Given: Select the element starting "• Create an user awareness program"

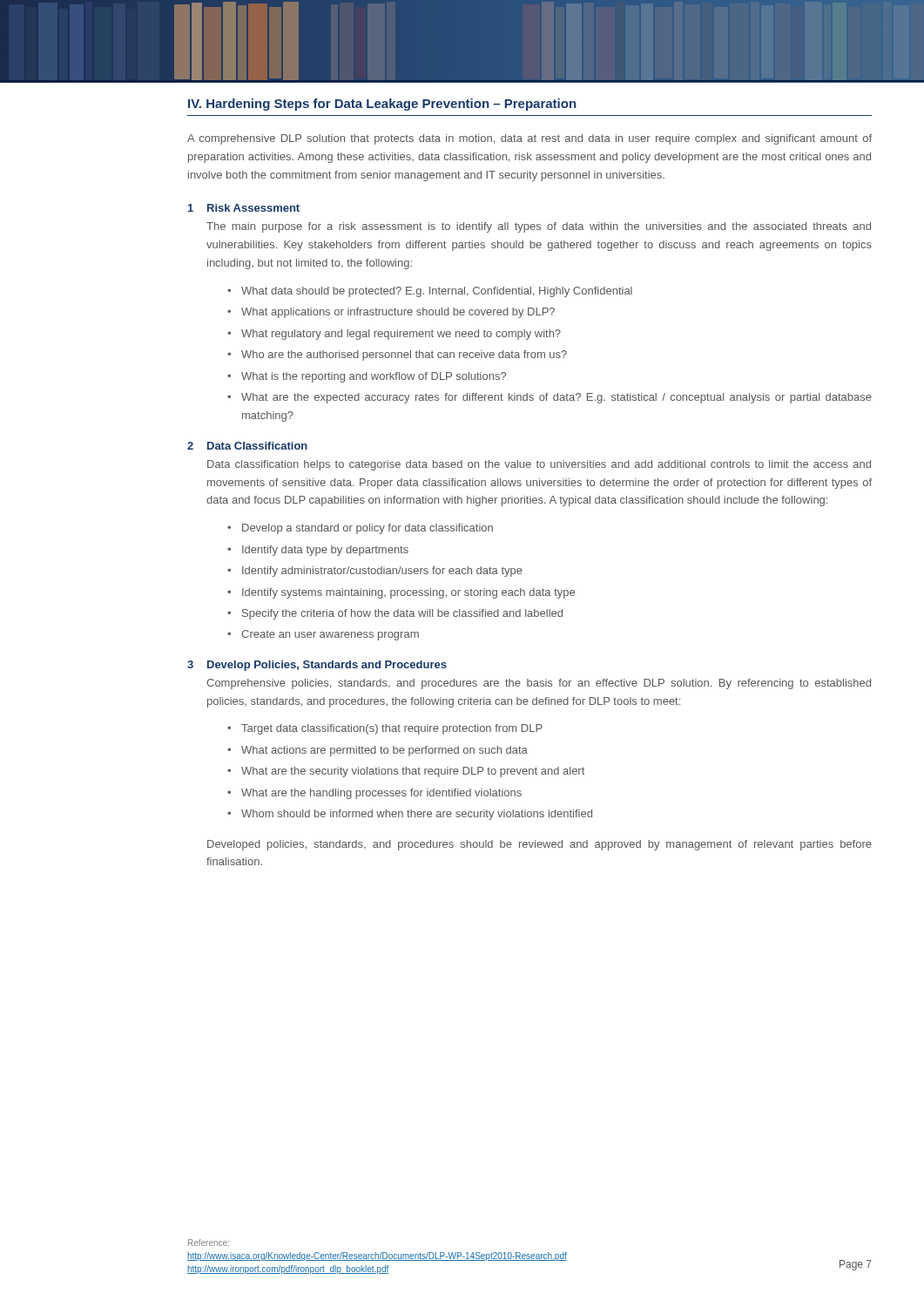Looking at the screenshot, I should coord(323,634).
